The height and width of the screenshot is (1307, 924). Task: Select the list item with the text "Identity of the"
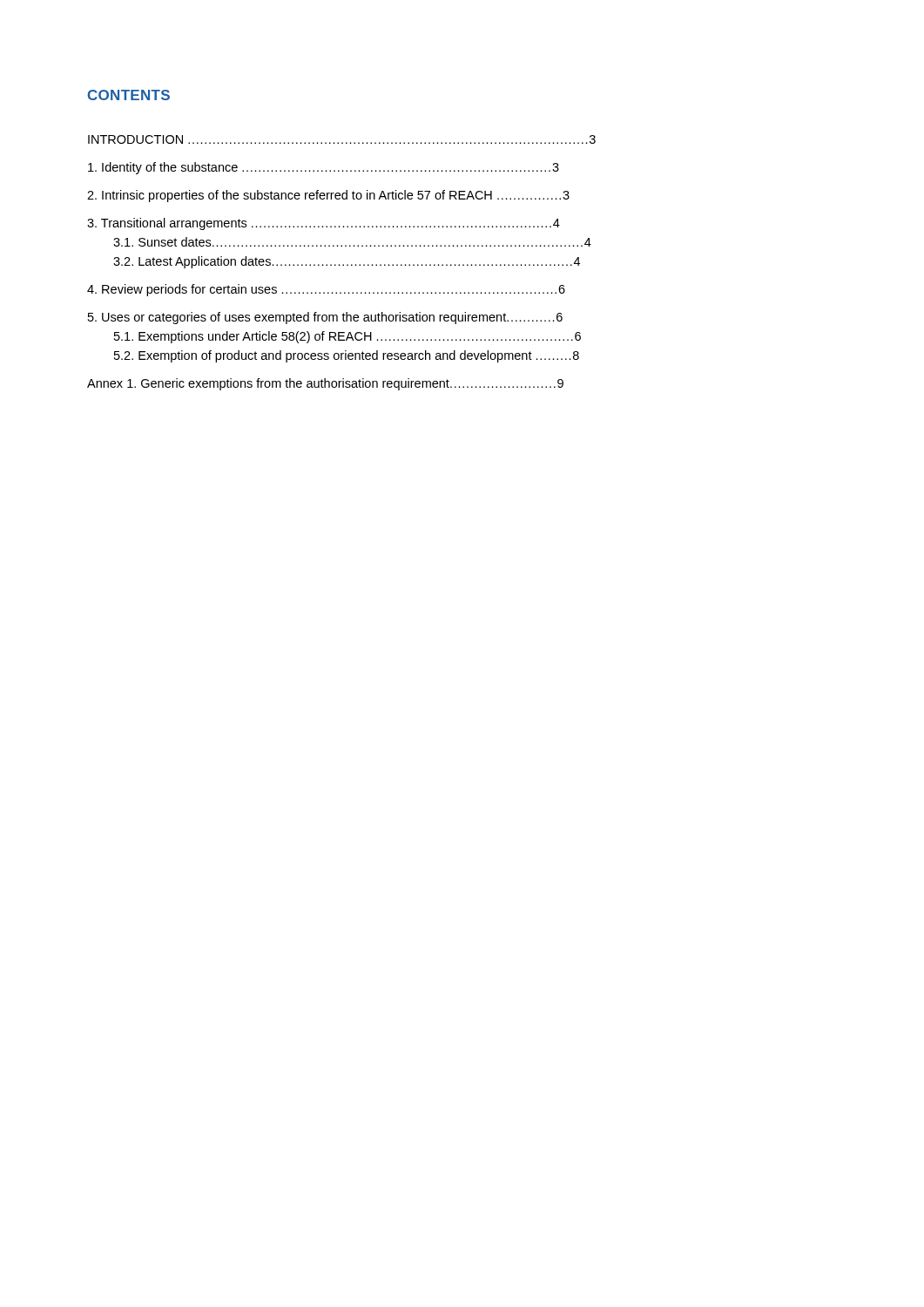[323, 167]
